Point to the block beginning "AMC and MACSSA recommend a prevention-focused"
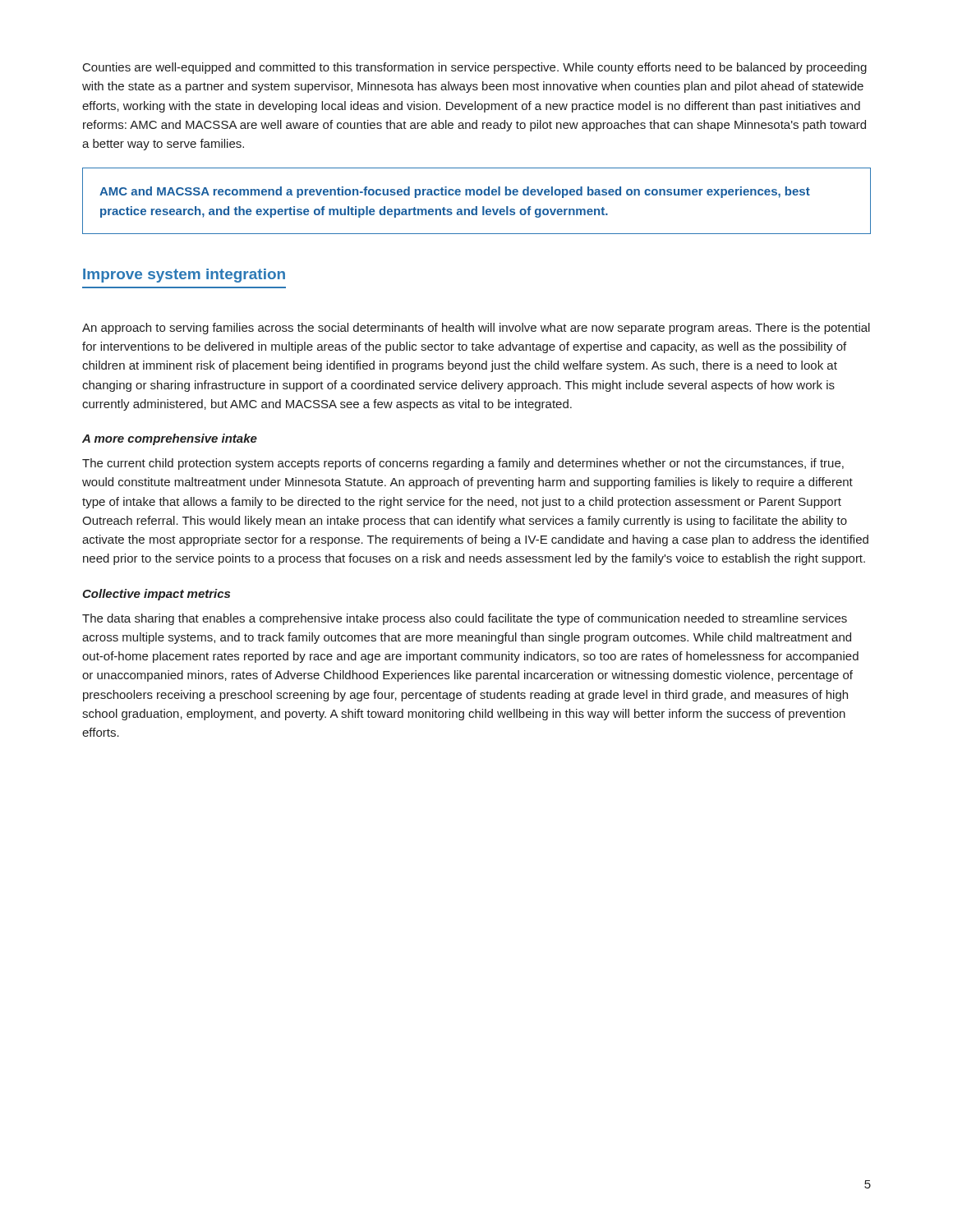 455,201
